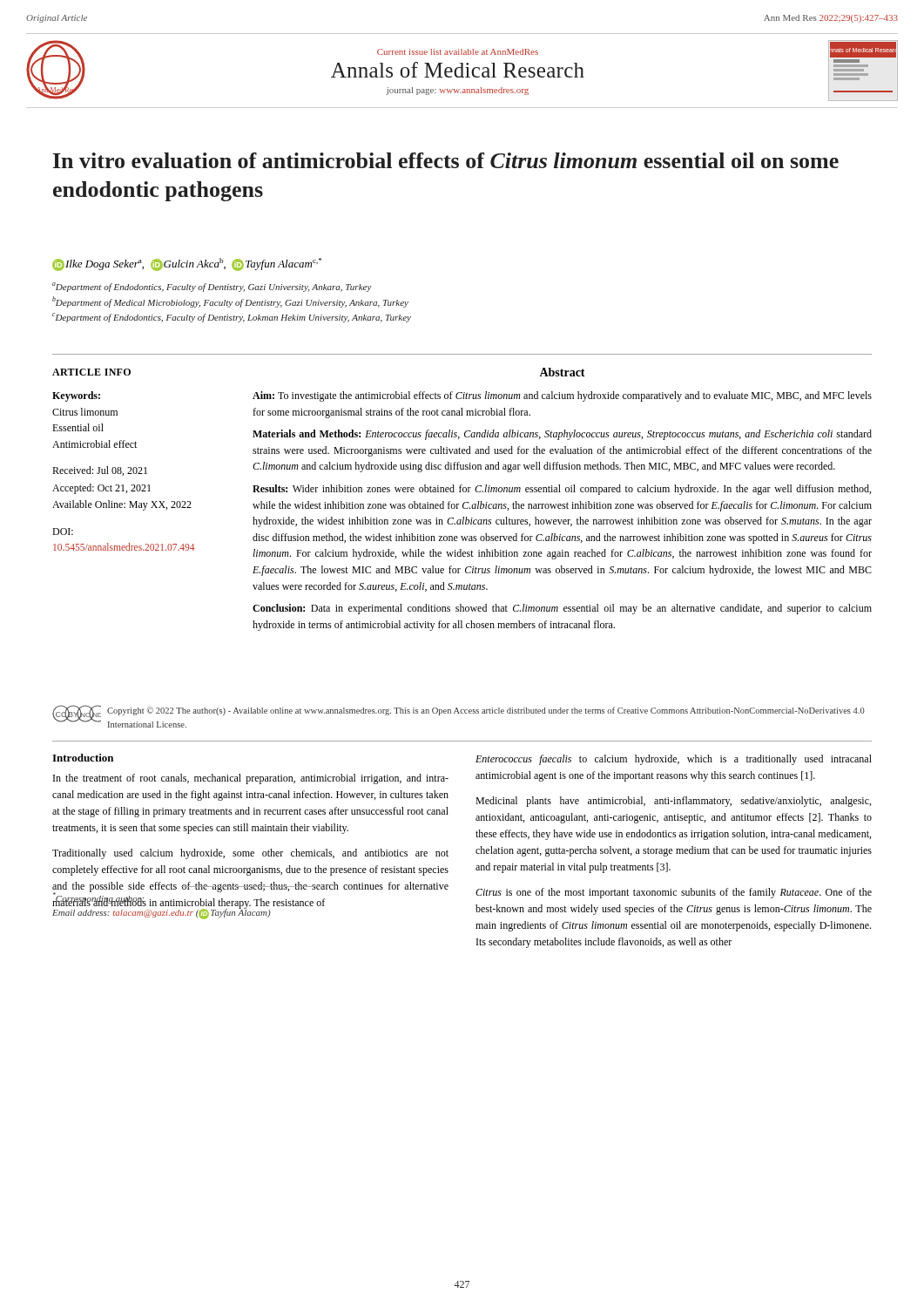Locate the text block that says "Enterococcus faecalis to calcium hydroxide, which is"
924x1307 pixels.
click(674, 767)
